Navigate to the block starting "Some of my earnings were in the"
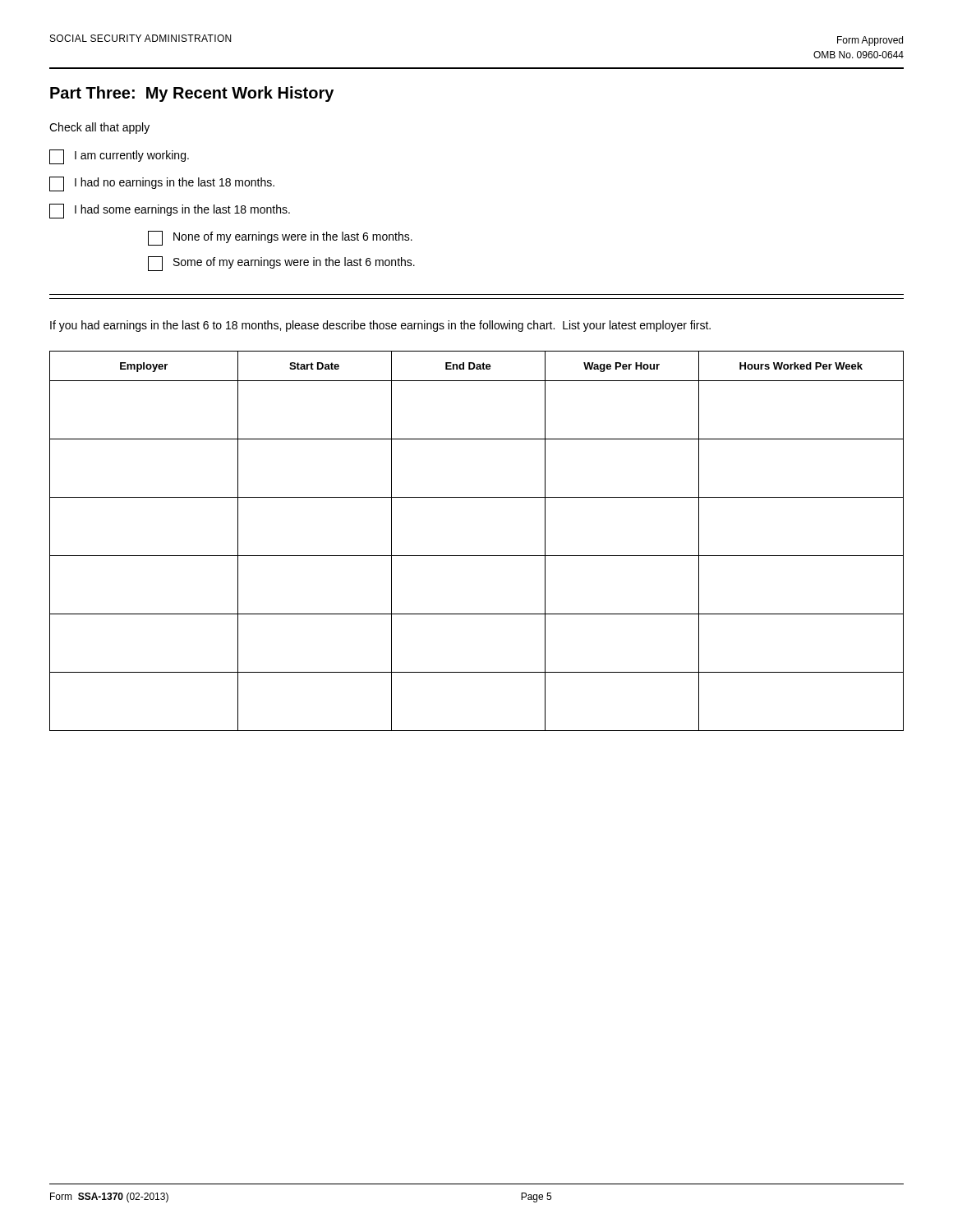Image resolution: width=953 pixels, height=1232 pixels. click(282, 263)
